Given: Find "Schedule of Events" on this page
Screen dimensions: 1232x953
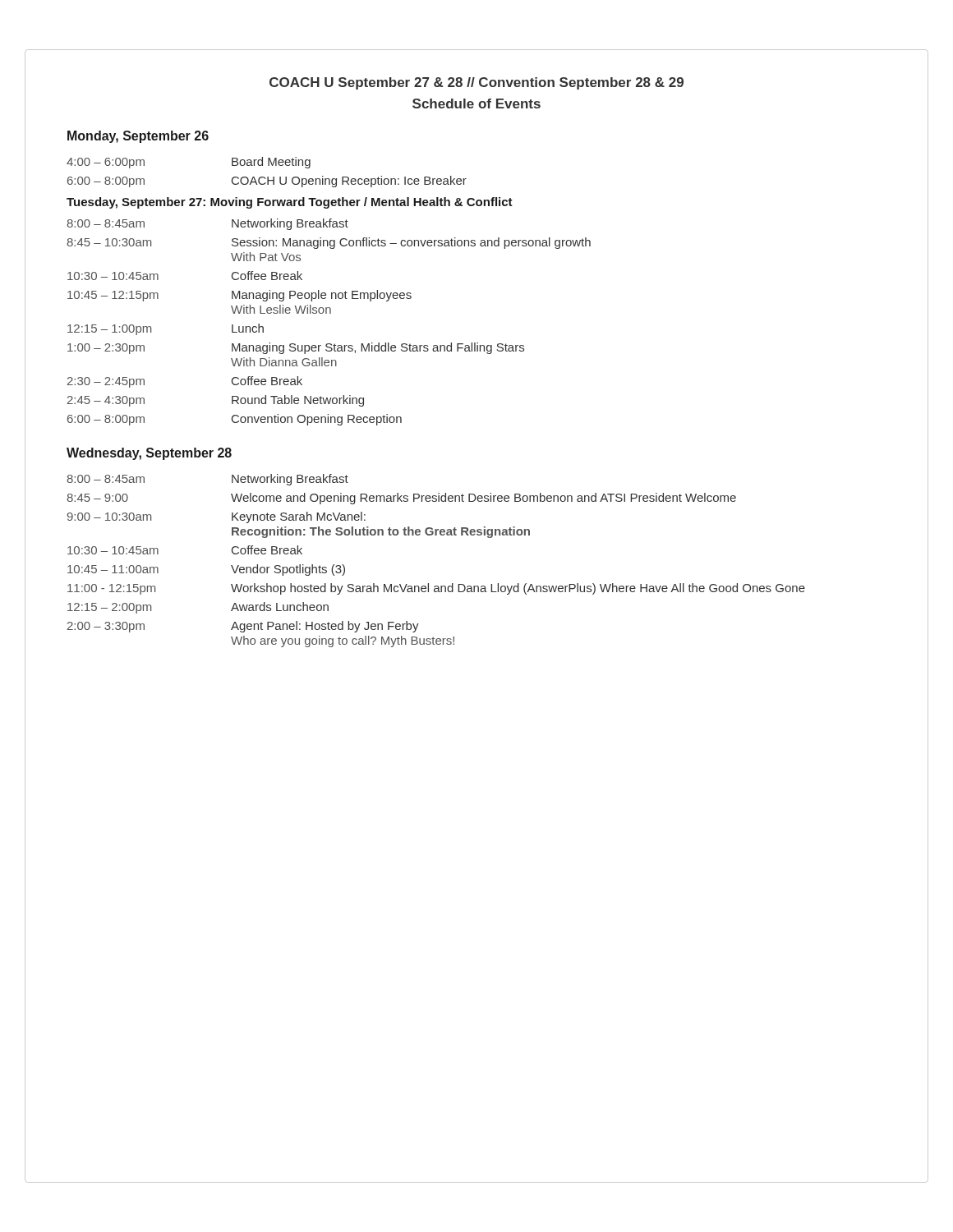Looking at the screenshot, I should point(476,104).
